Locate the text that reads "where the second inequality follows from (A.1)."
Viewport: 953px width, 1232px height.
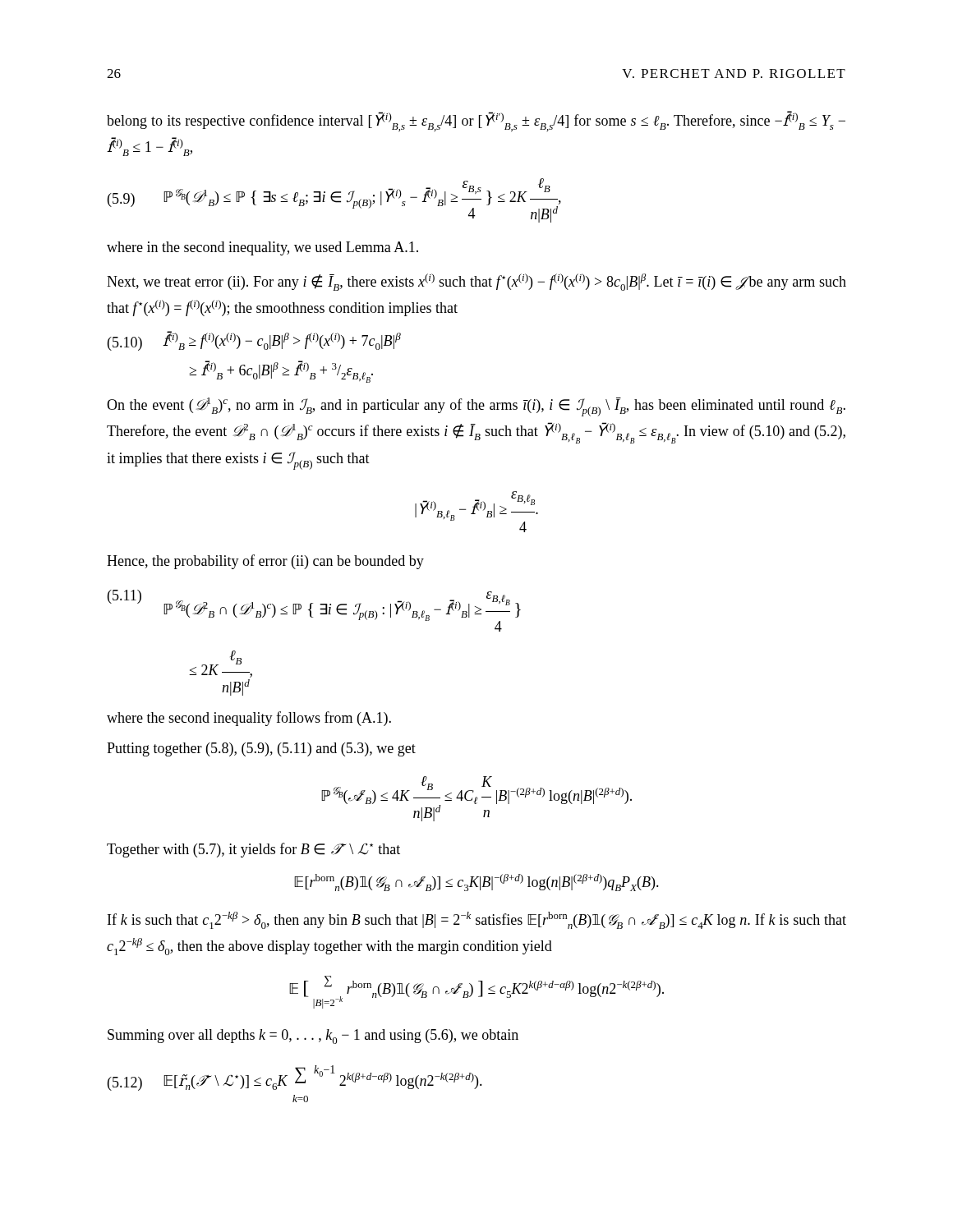[x=249, y=718]
